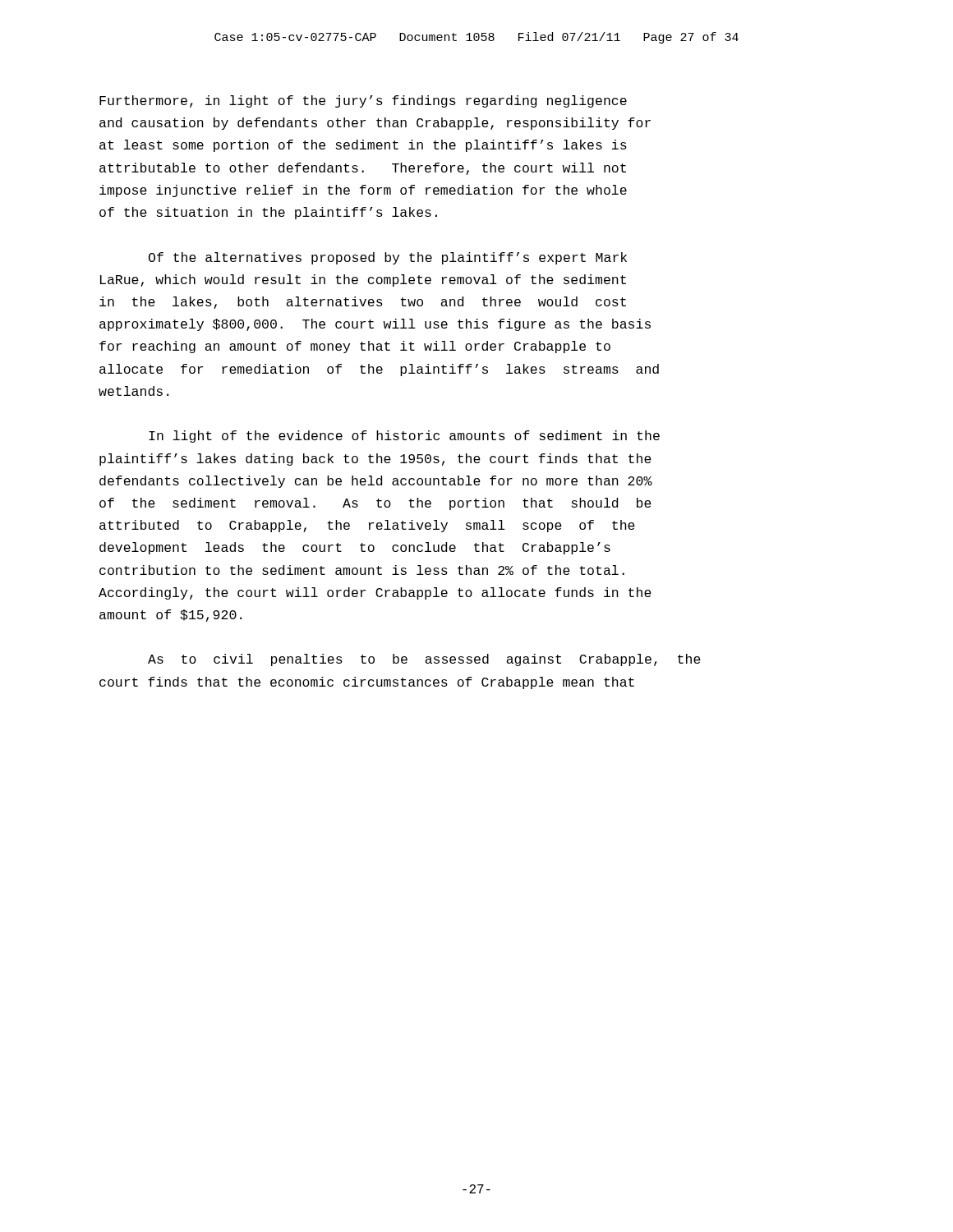Click on the passage starting "Furthermore, in light"
This screenshot has height=1232, width=953.
pos(375,157)
